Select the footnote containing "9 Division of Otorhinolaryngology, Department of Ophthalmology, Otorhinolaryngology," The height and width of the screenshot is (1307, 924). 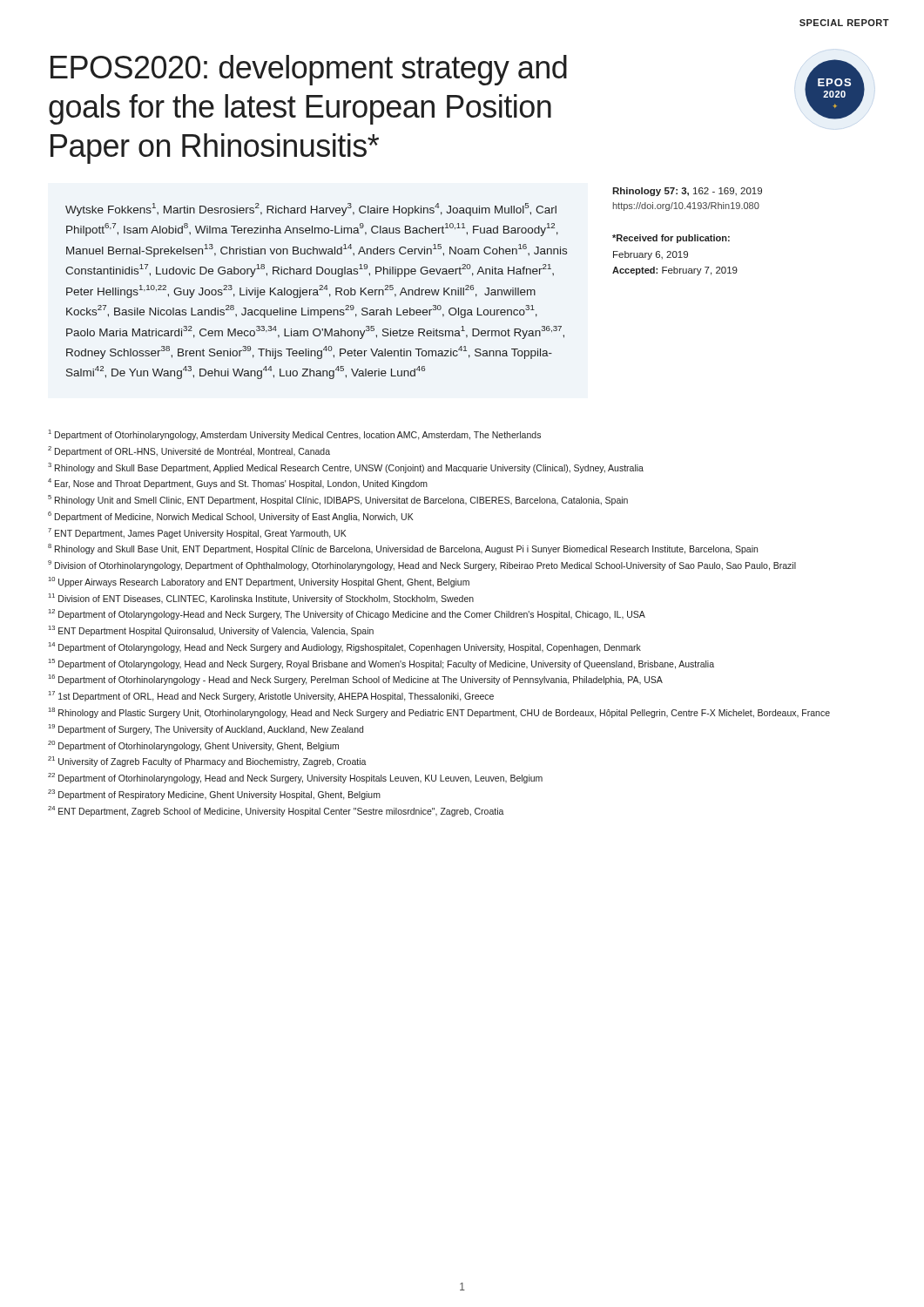[422, 564]
